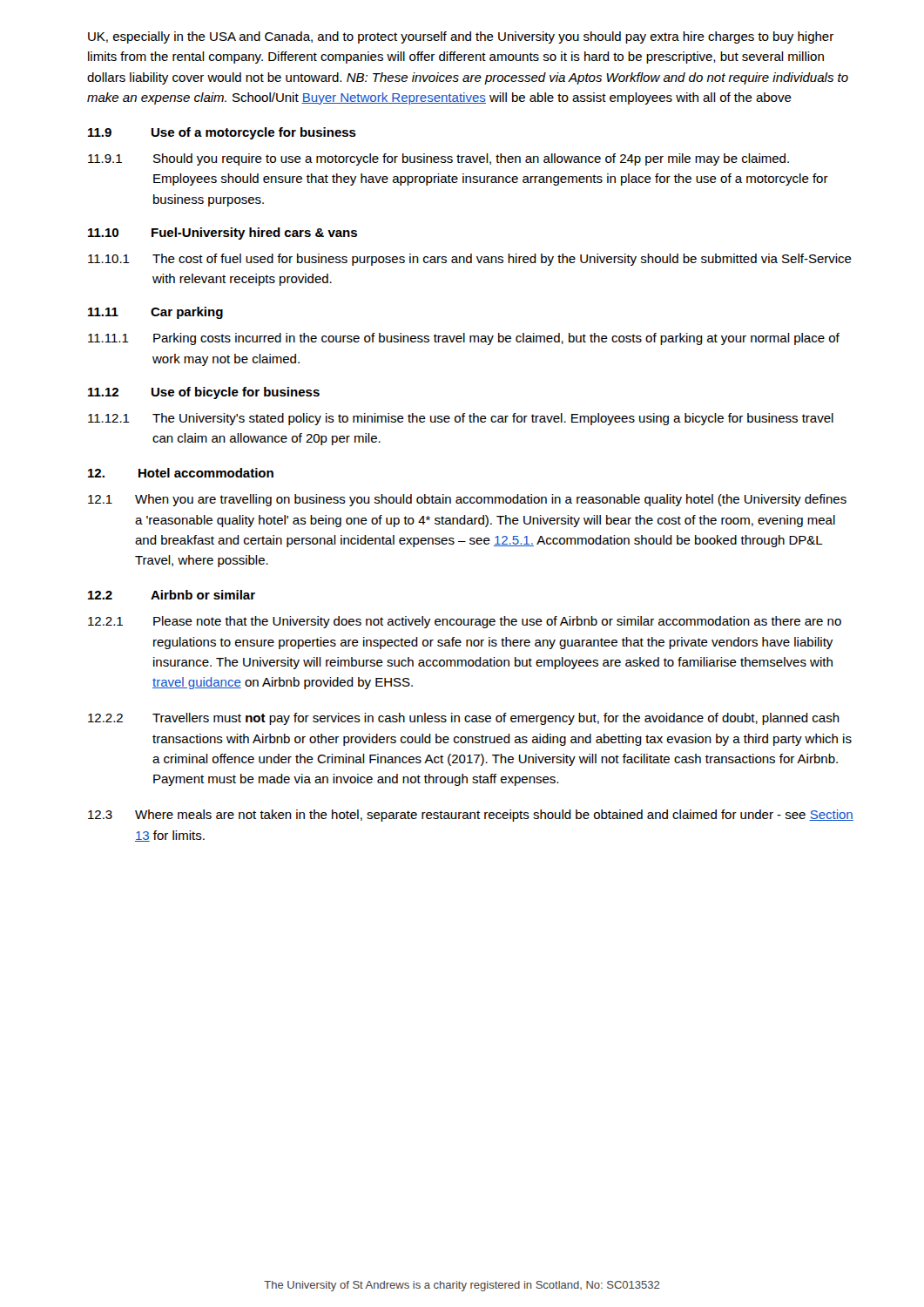Click on the text block that reads "1 When you"

click(x=471, y=530)
